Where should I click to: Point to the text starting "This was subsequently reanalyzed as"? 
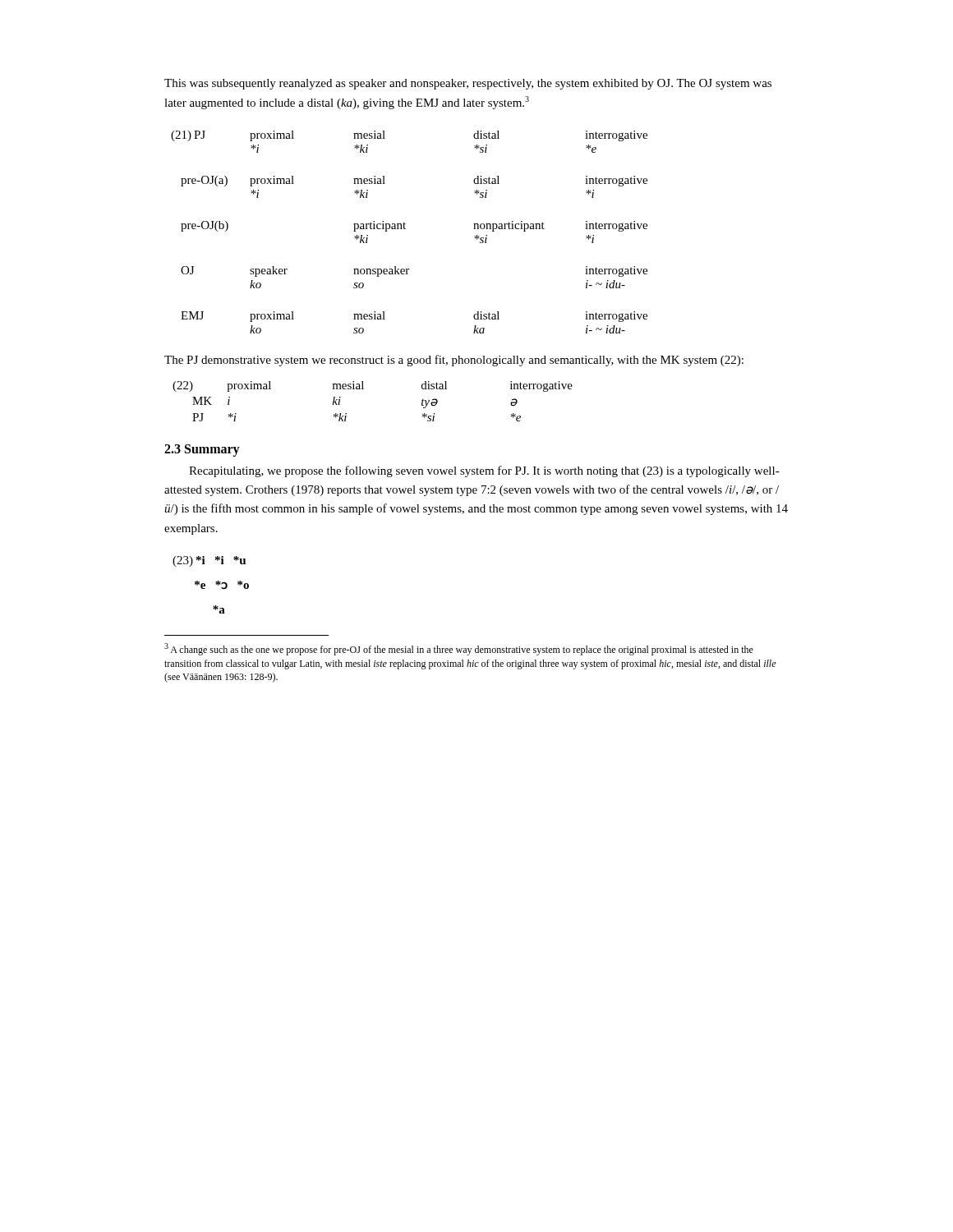pyautogui.click(x=468, y=93)
